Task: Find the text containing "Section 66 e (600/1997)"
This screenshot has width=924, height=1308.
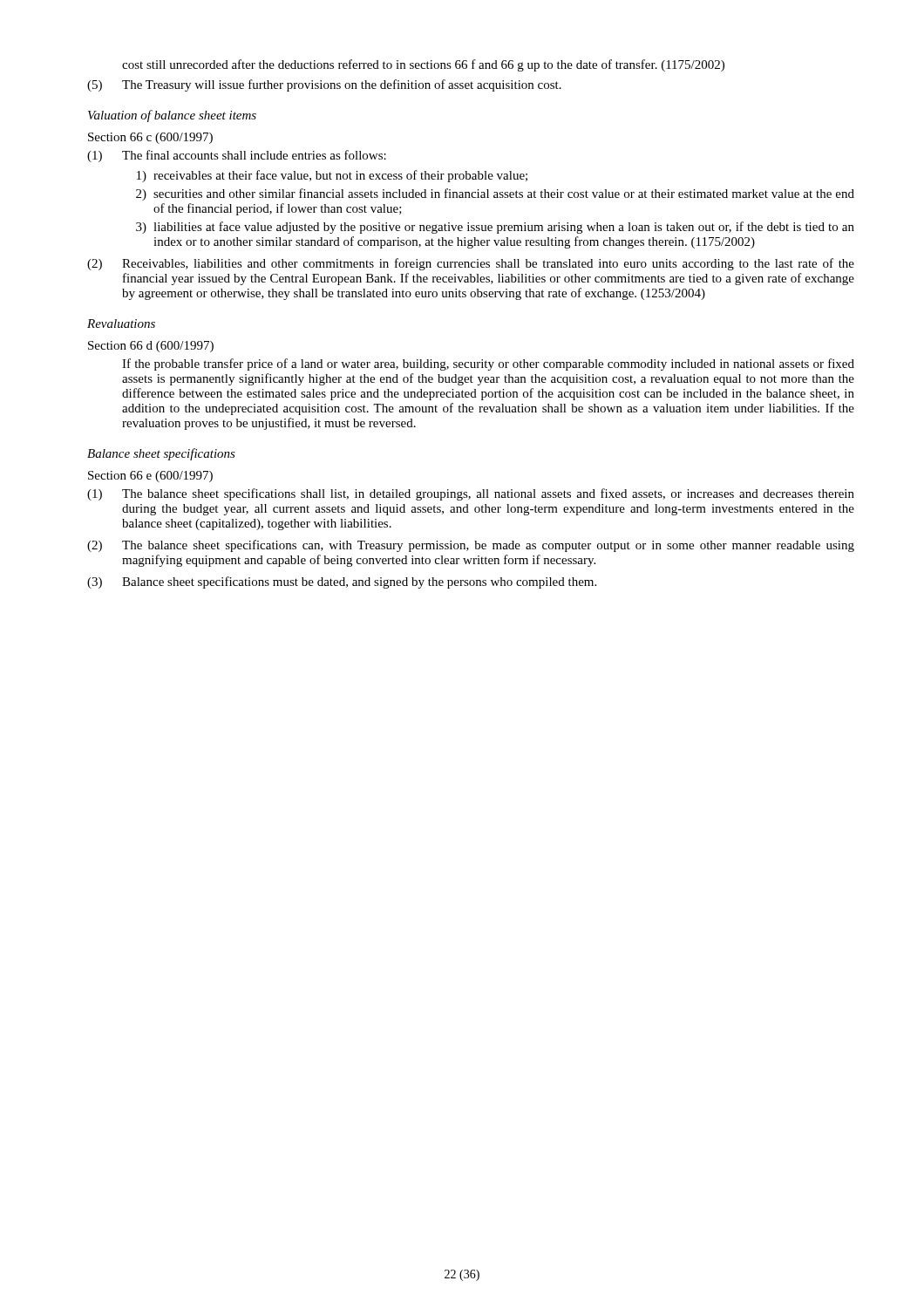Action: point(150,475)
